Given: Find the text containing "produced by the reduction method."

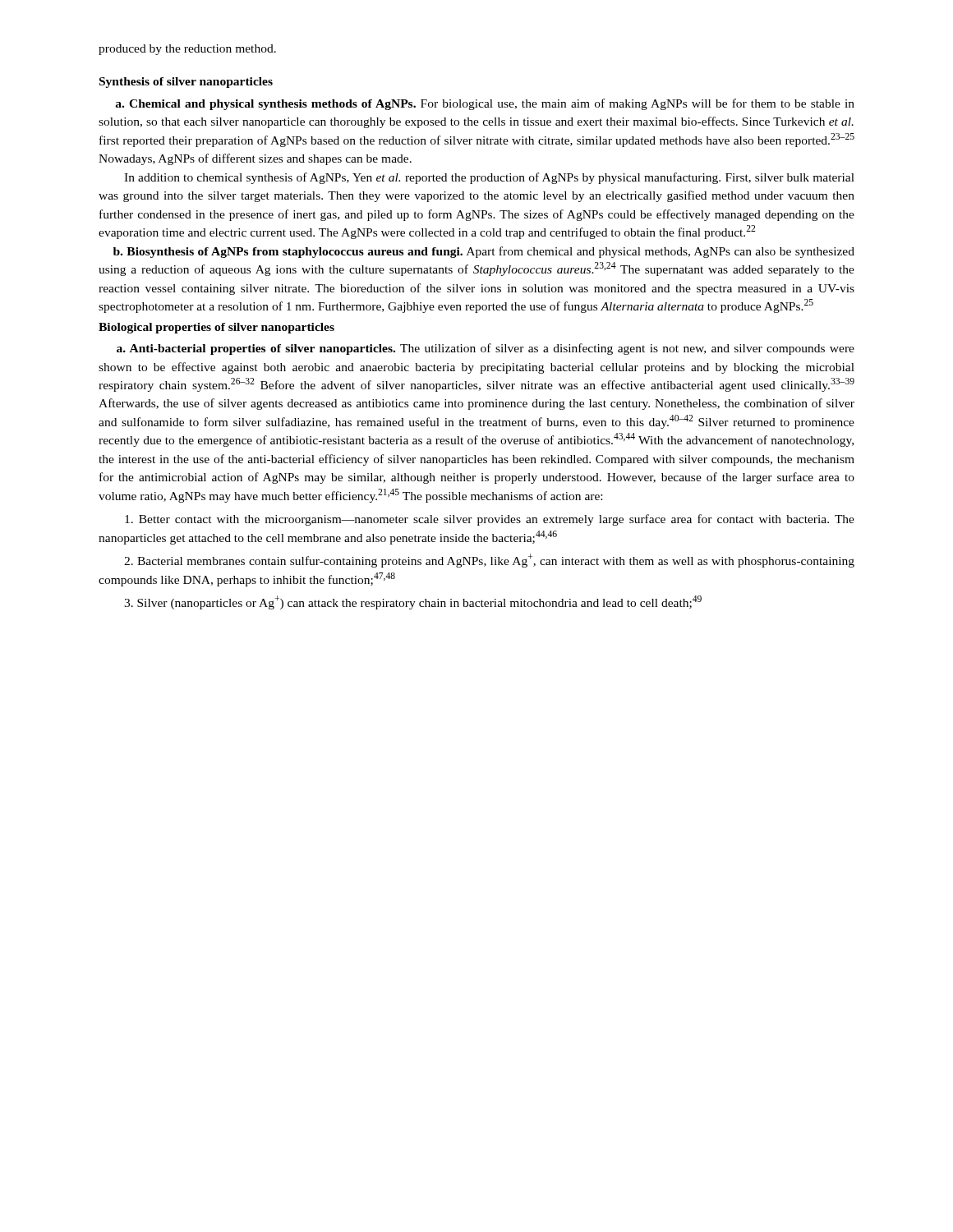Looking at the screenshot, I should click(188, 48).
